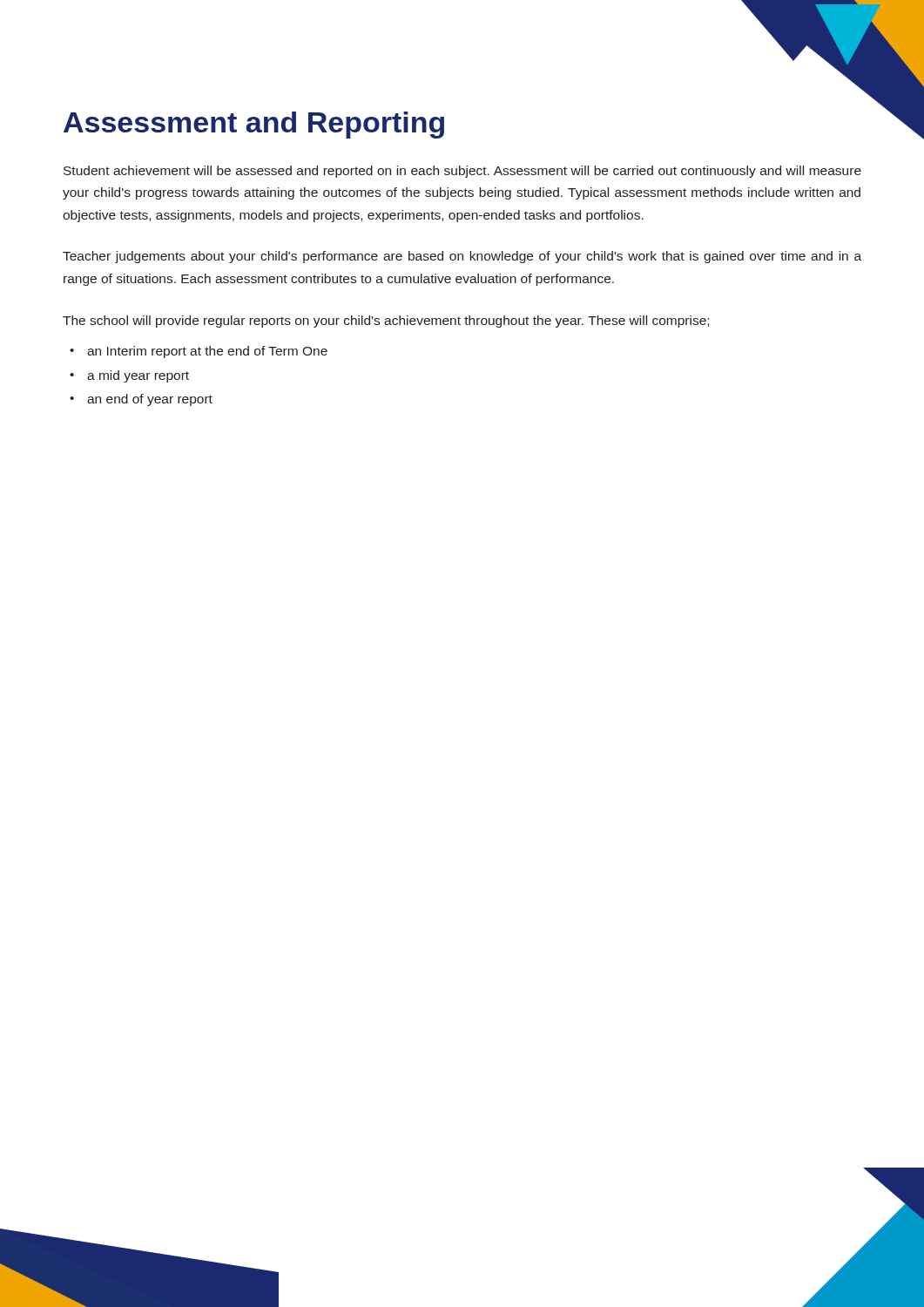Find the text starting "Teacher judgements about your"
The height and width of the screenshot is (1307, 924).
(462, 268)
